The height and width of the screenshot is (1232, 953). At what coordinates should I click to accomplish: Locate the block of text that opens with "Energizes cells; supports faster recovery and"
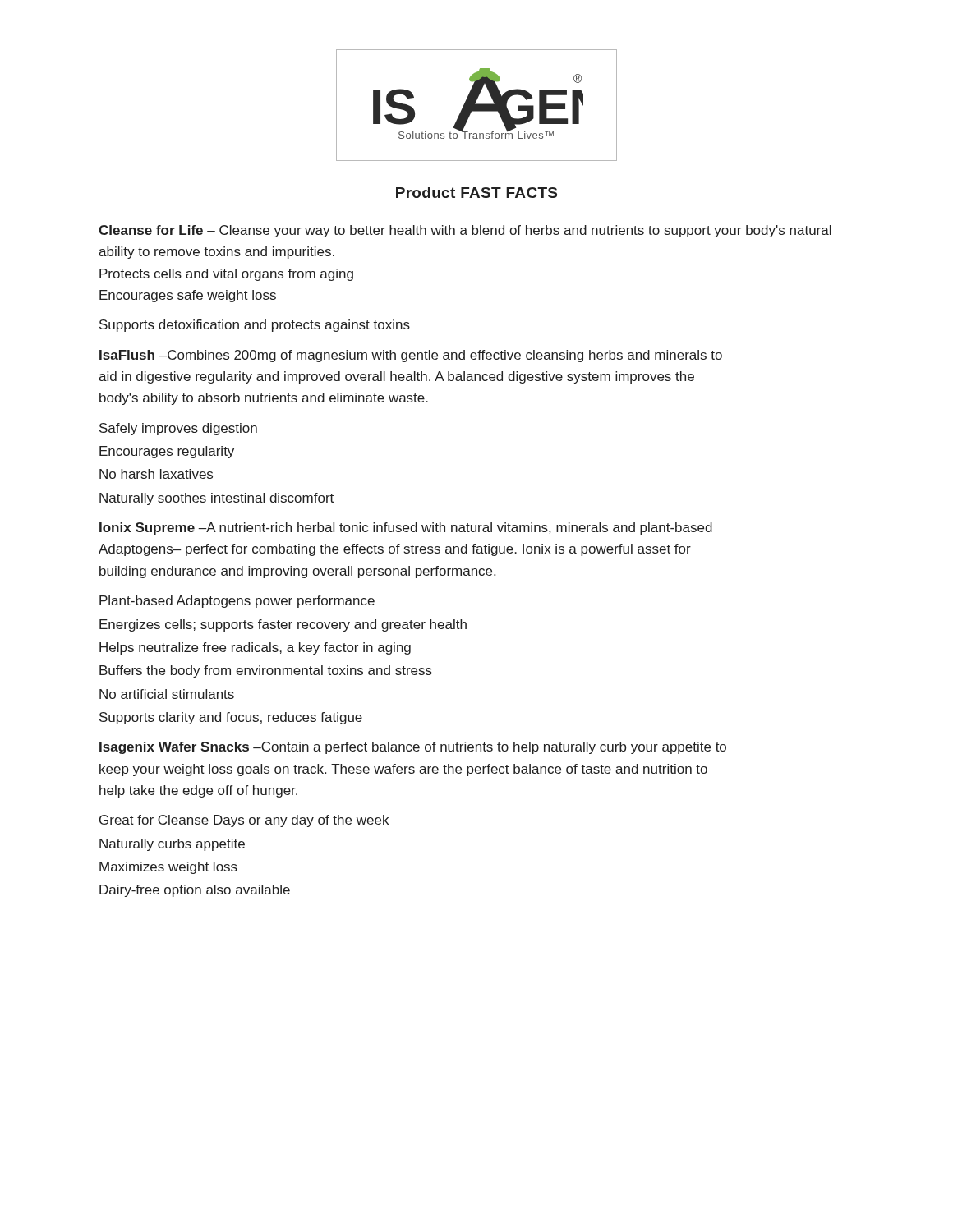[283, 624]
